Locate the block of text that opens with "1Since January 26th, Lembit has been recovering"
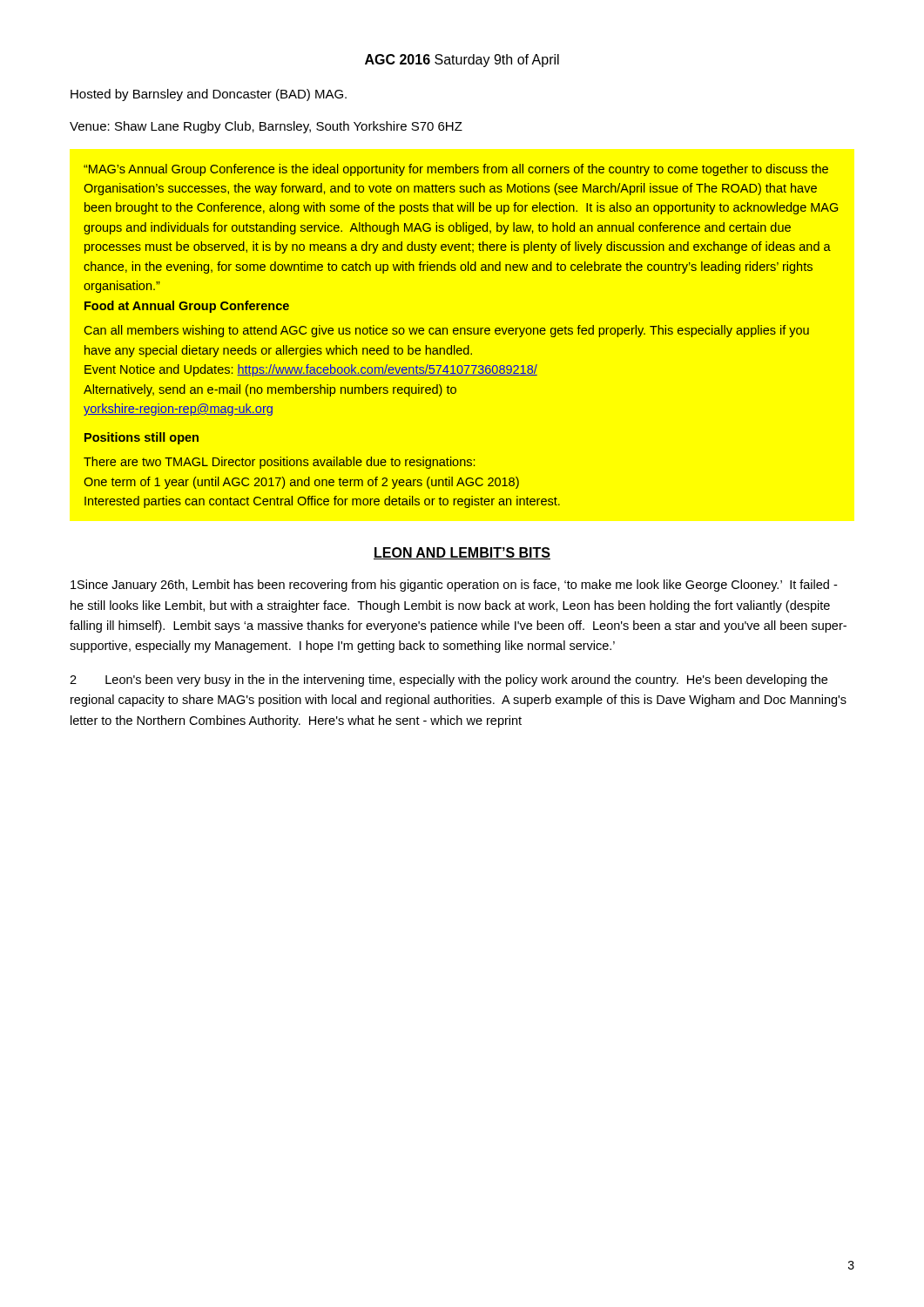924x1307 pixels. (458, 615)
